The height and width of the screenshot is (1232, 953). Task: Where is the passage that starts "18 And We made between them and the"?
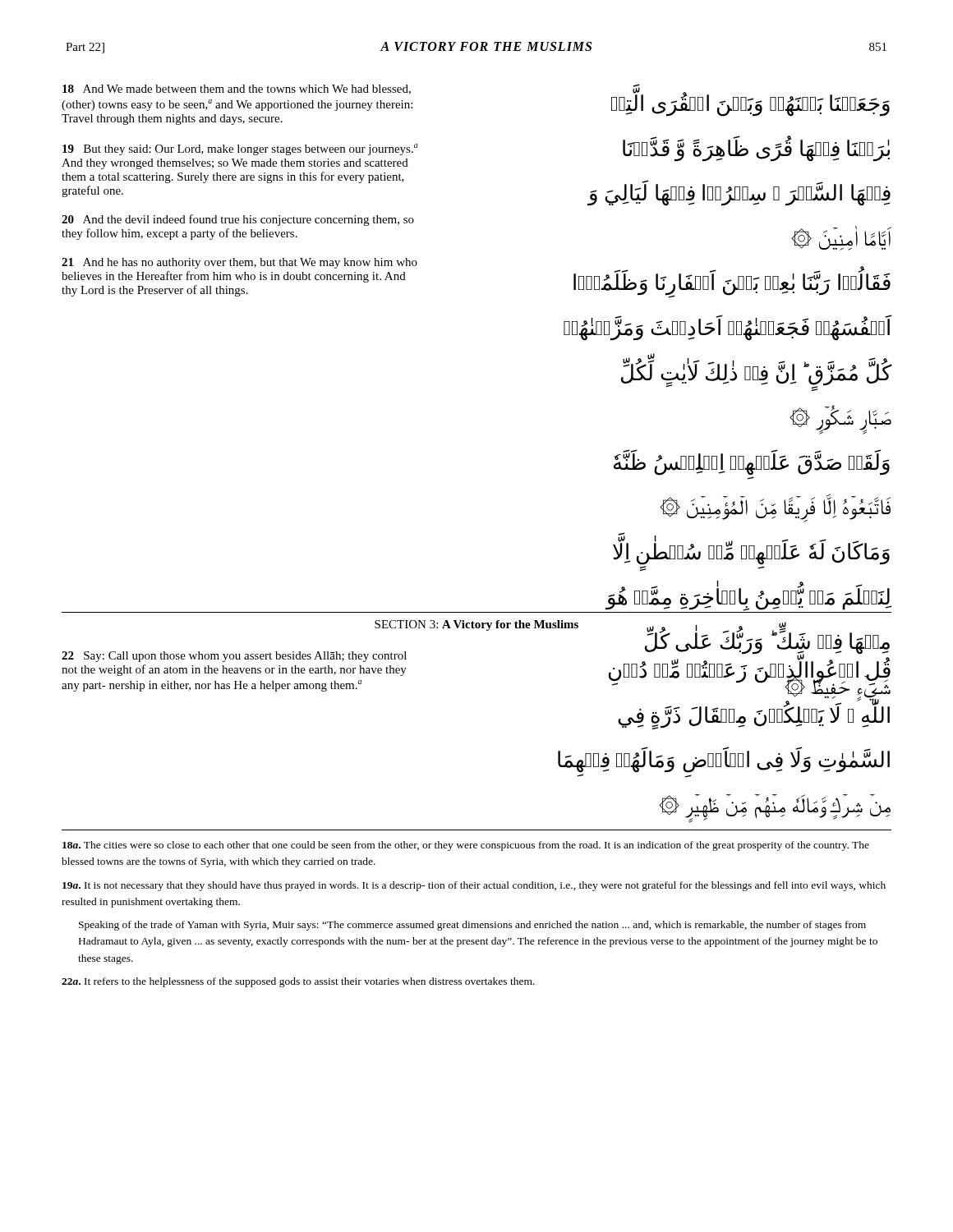[x=238, y=103]
